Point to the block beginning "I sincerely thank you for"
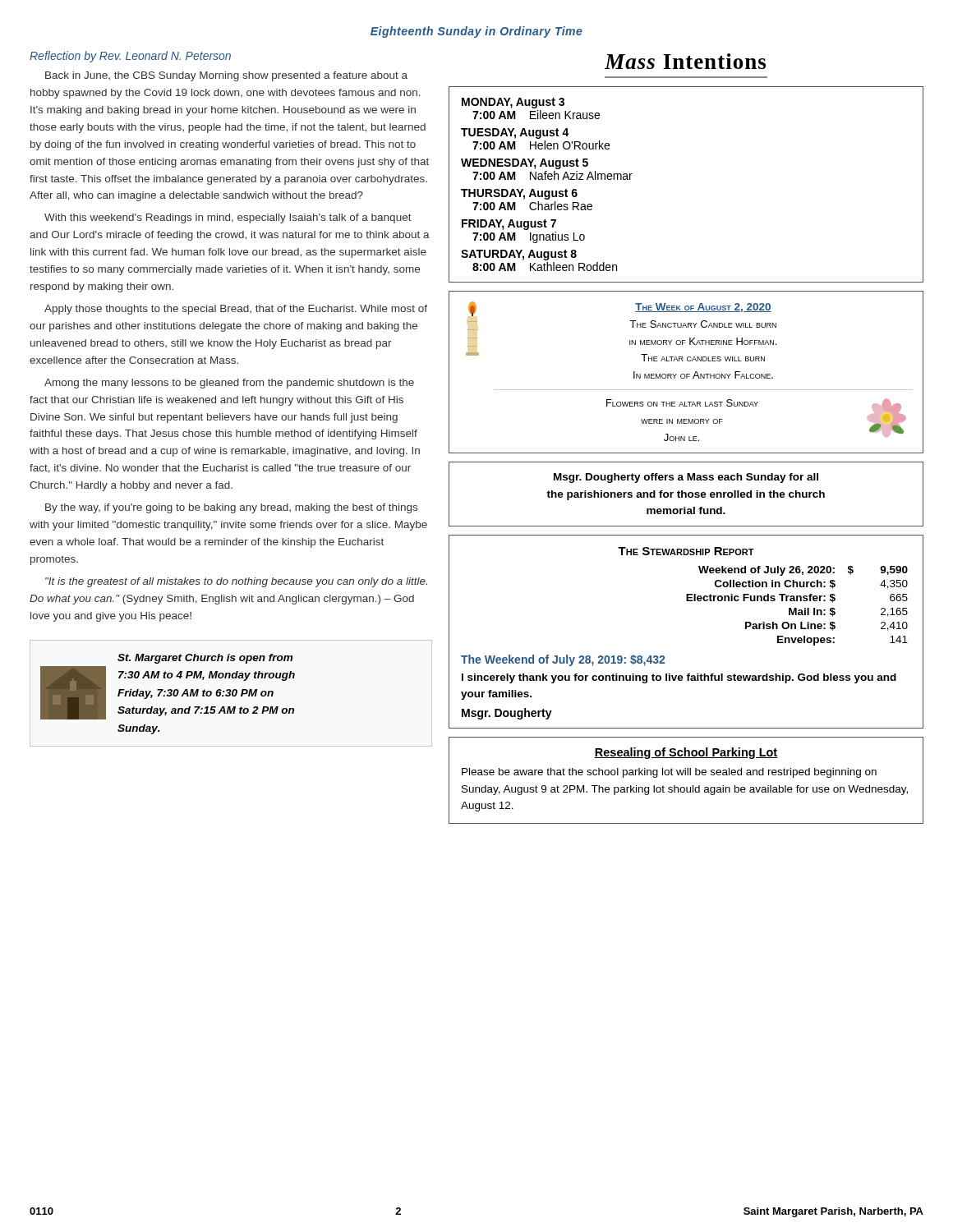Screen dimensions: 1232x953 pyautogui.click(x=679, y=686)
